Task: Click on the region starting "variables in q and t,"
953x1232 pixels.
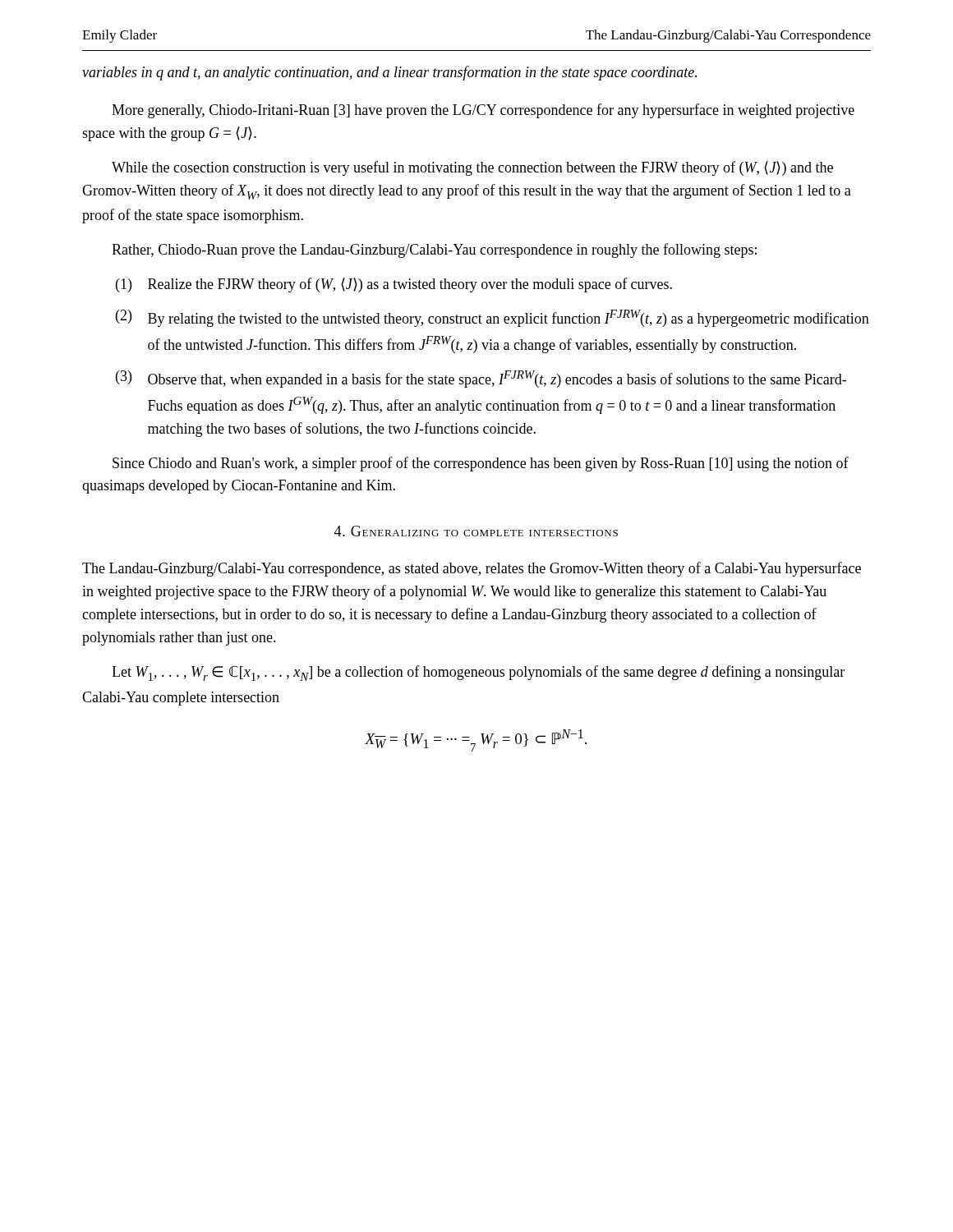Action: click(x=390, y=72)
